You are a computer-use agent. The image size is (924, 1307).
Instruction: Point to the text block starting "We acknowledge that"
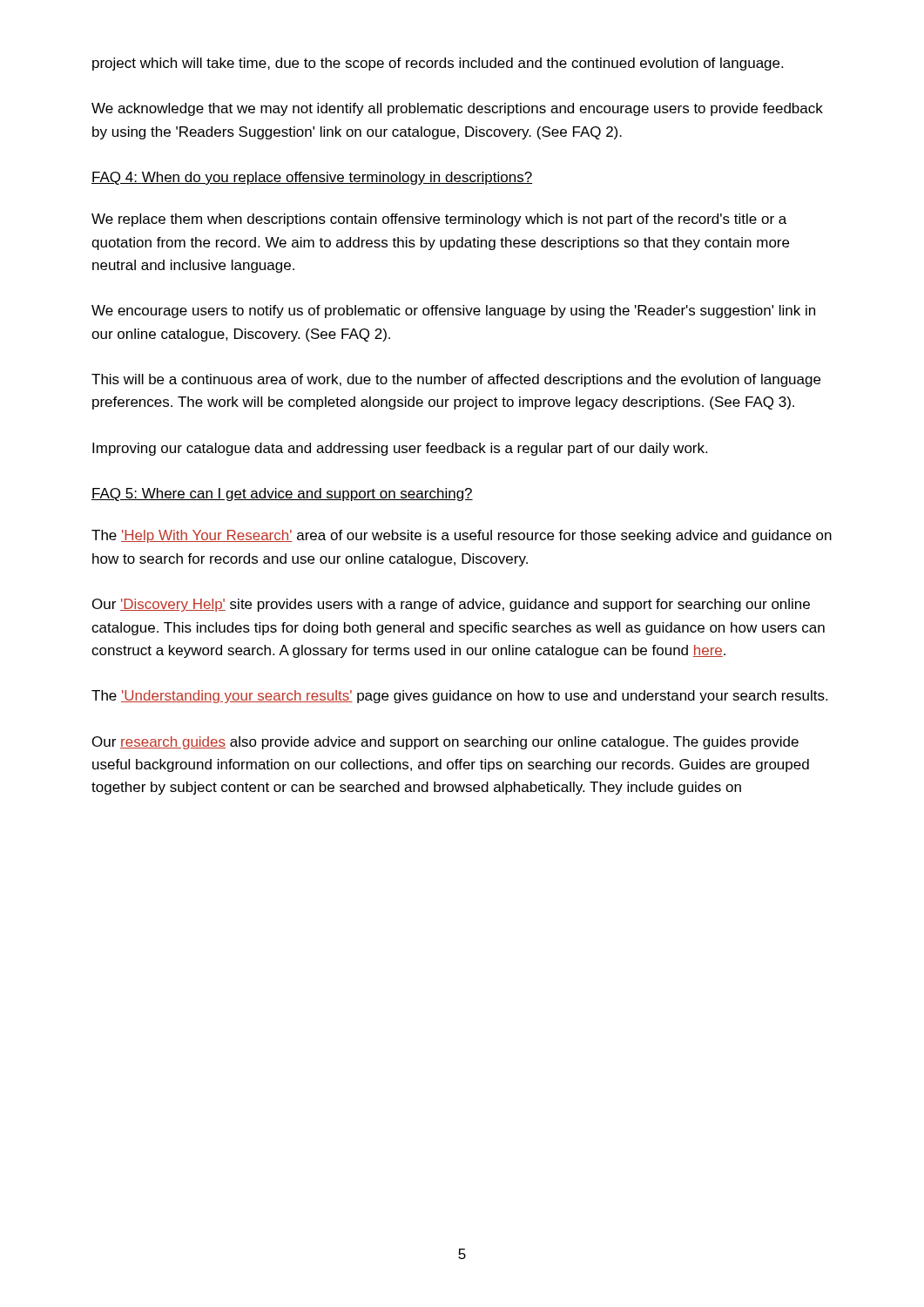pyautogui.click(x=457, y=120)
